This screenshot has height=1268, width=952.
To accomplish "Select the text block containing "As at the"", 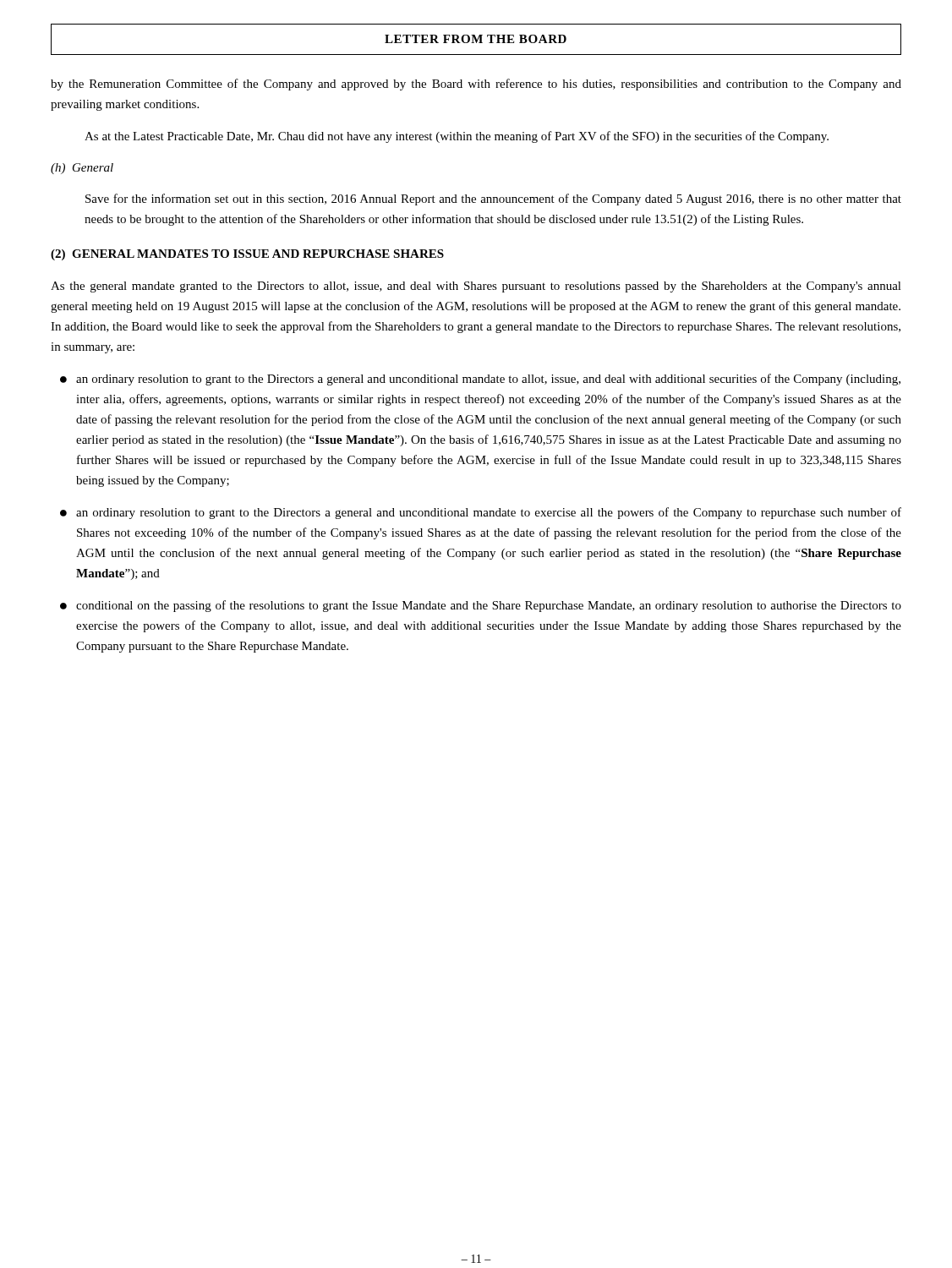I will [457, 136].
